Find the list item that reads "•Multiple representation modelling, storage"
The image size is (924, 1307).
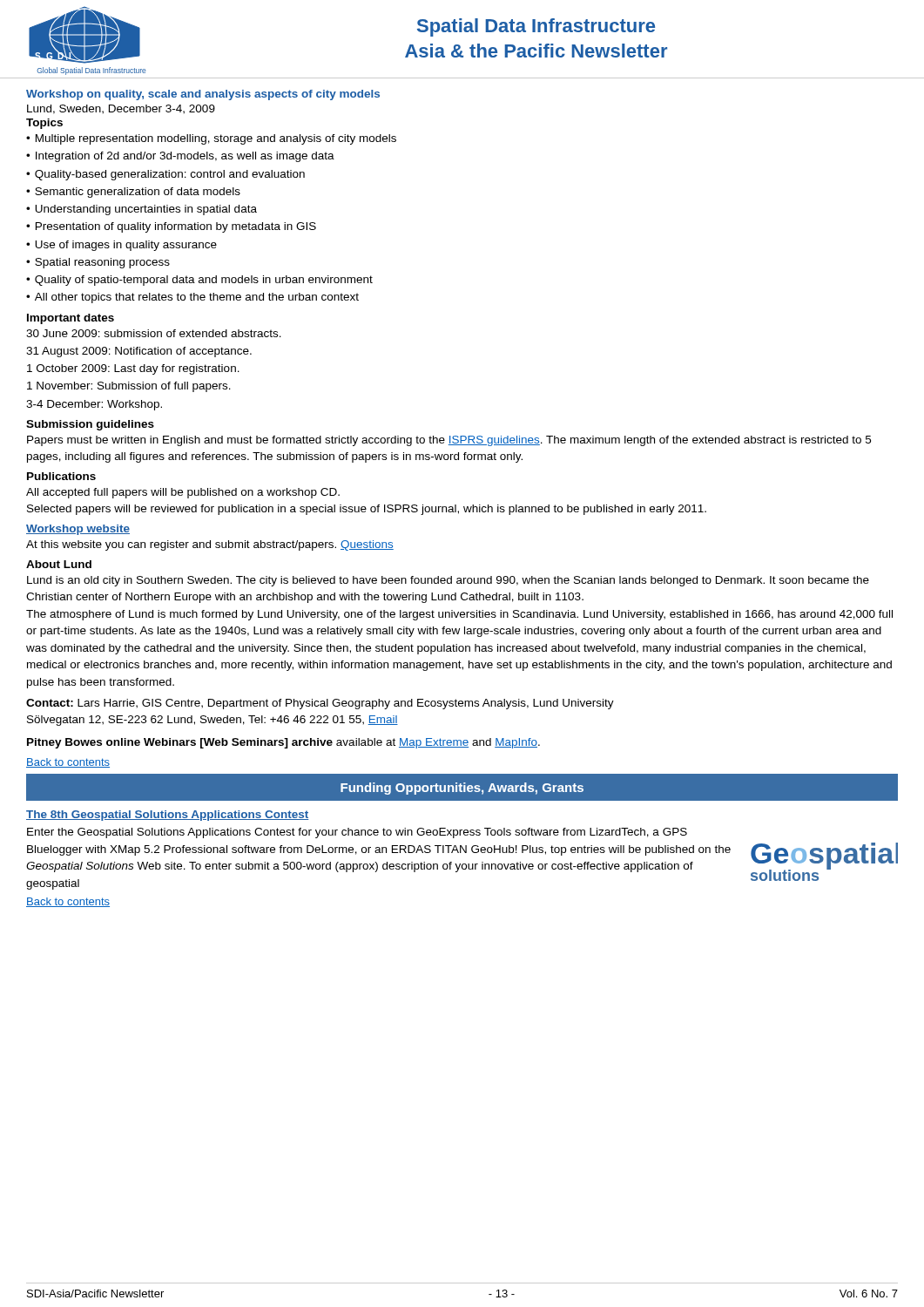coord(211,139)
